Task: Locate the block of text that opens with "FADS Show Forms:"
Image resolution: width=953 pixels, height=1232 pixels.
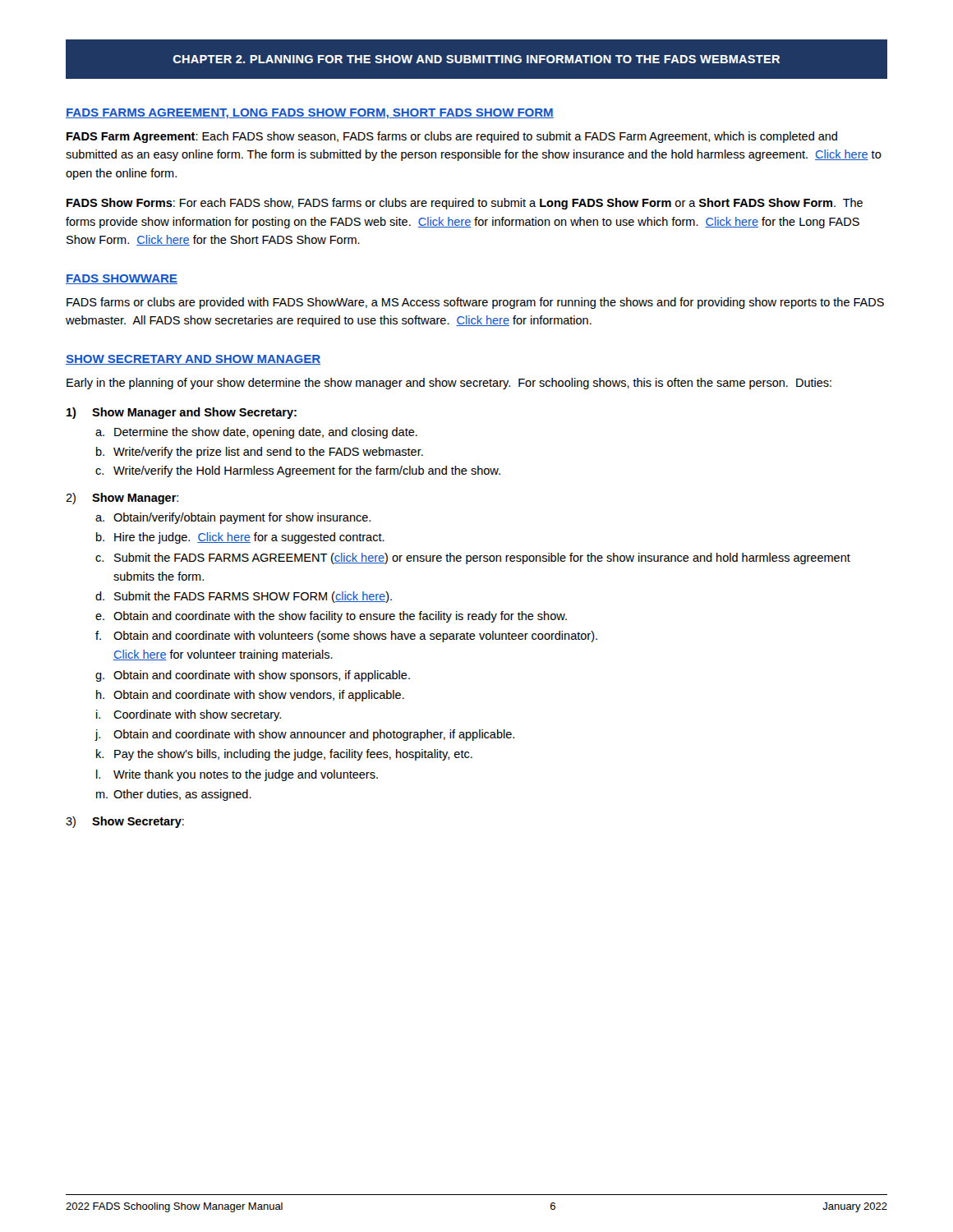Action: [464, 222]
